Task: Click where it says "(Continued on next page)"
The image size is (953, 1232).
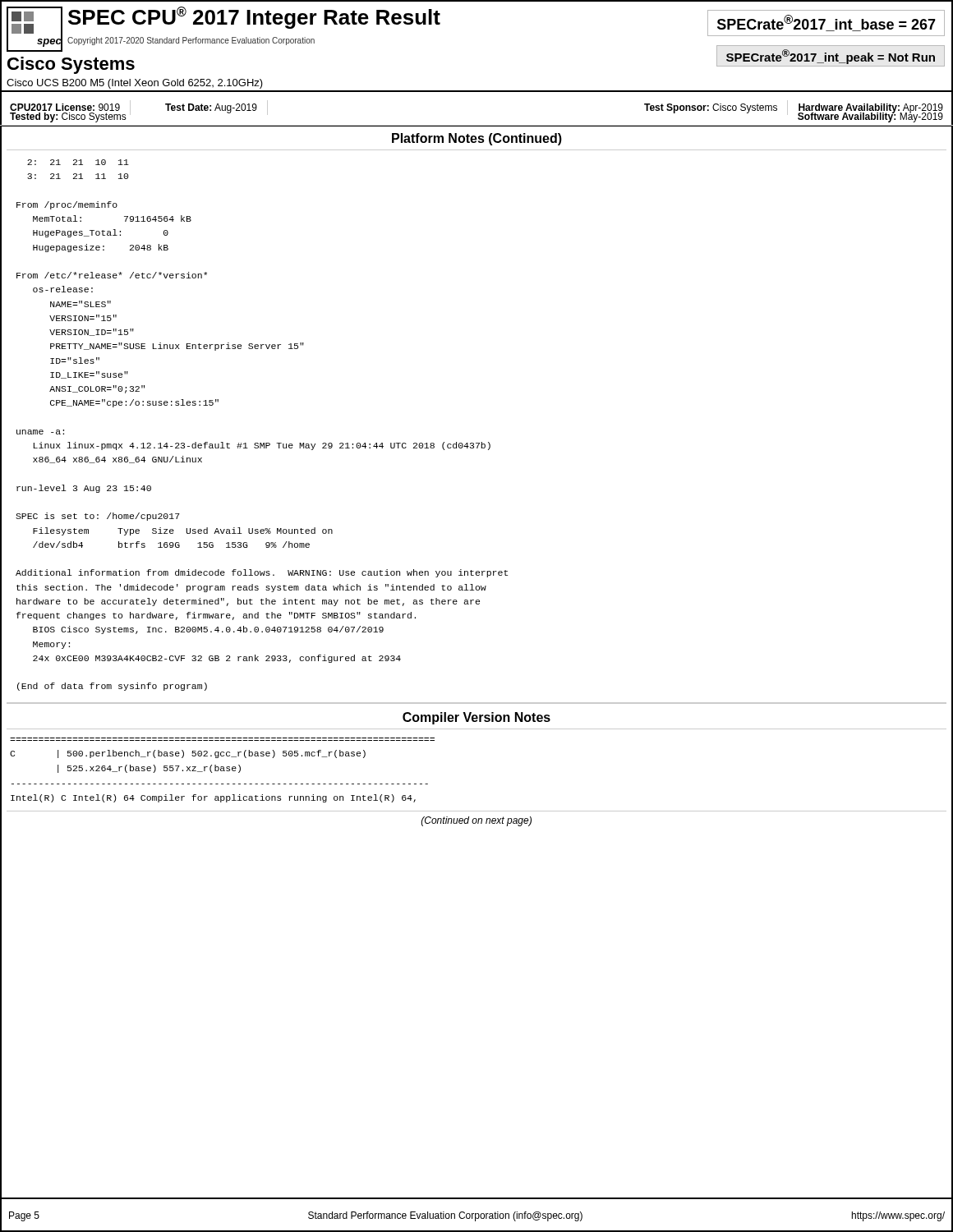Action: (x=476, y=820)
